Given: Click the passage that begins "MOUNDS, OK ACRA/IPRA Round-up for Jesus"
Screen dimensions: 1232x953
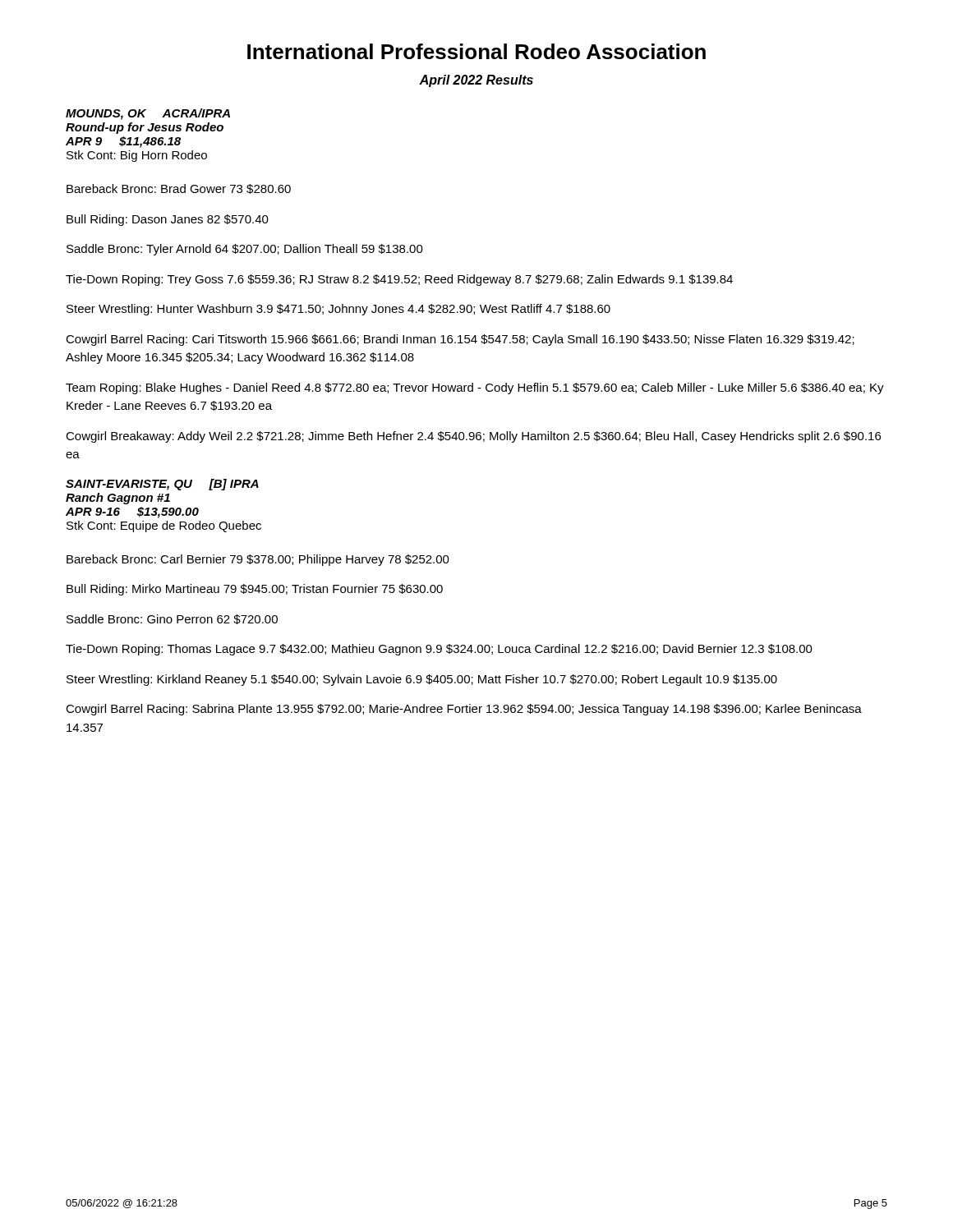Looking at the screenshot, I should point(148,135).
